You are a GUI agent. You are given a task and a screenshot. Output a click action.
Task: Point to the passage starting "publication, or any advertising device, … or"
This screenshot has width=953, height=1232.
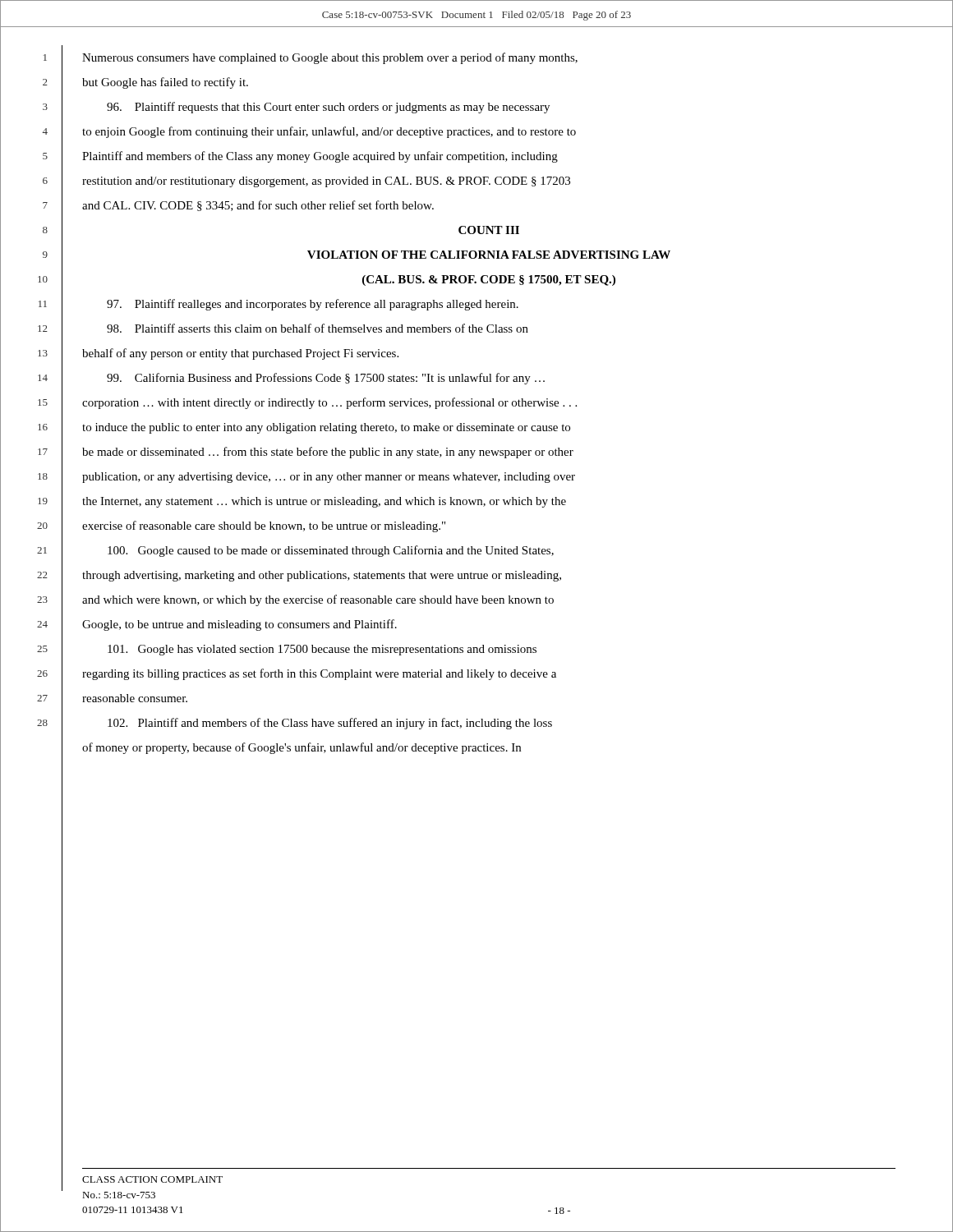[x=329, y=476]
